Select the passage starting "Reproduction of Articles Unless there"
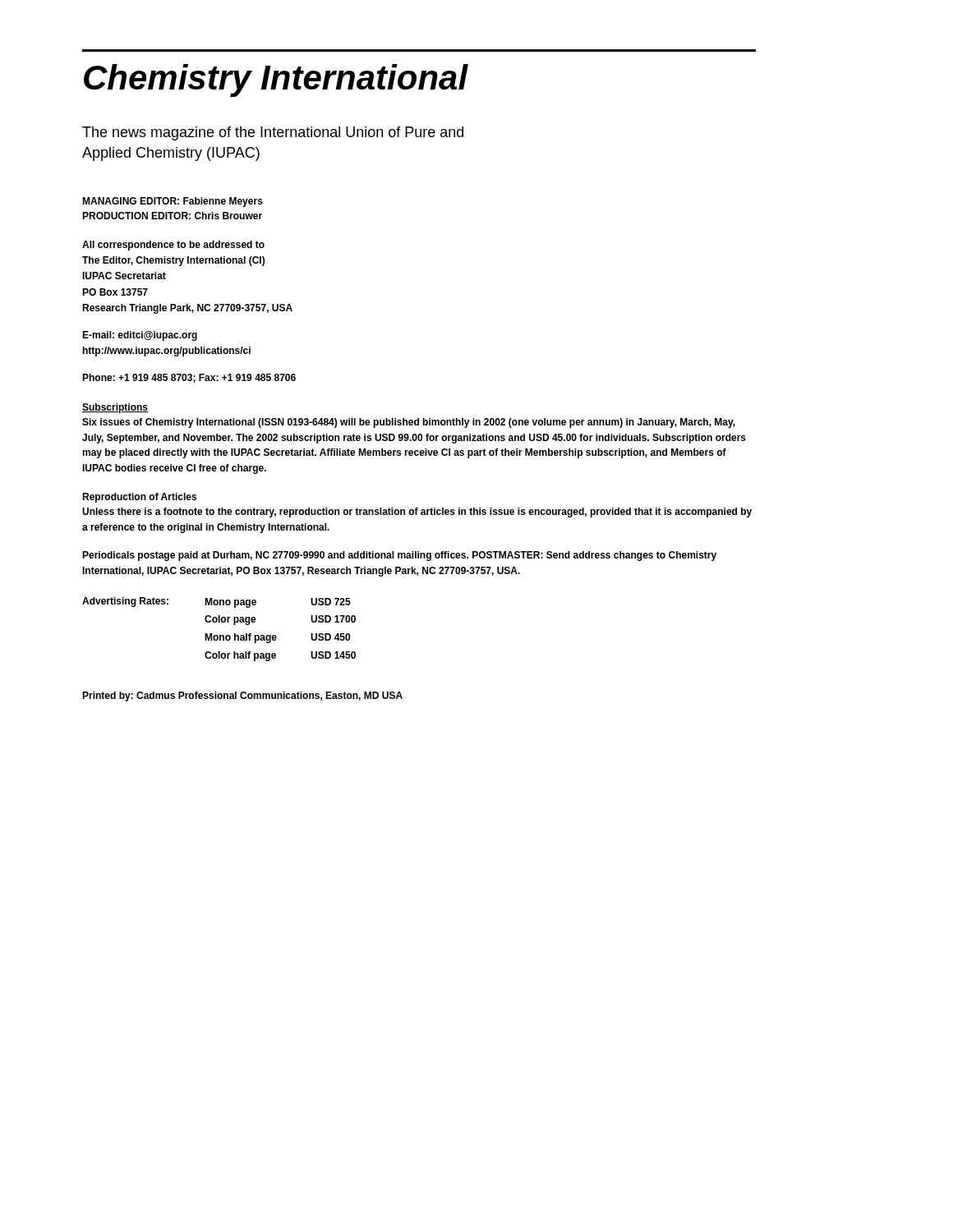Screen dimensions: 1232x953 click(417, 512)
